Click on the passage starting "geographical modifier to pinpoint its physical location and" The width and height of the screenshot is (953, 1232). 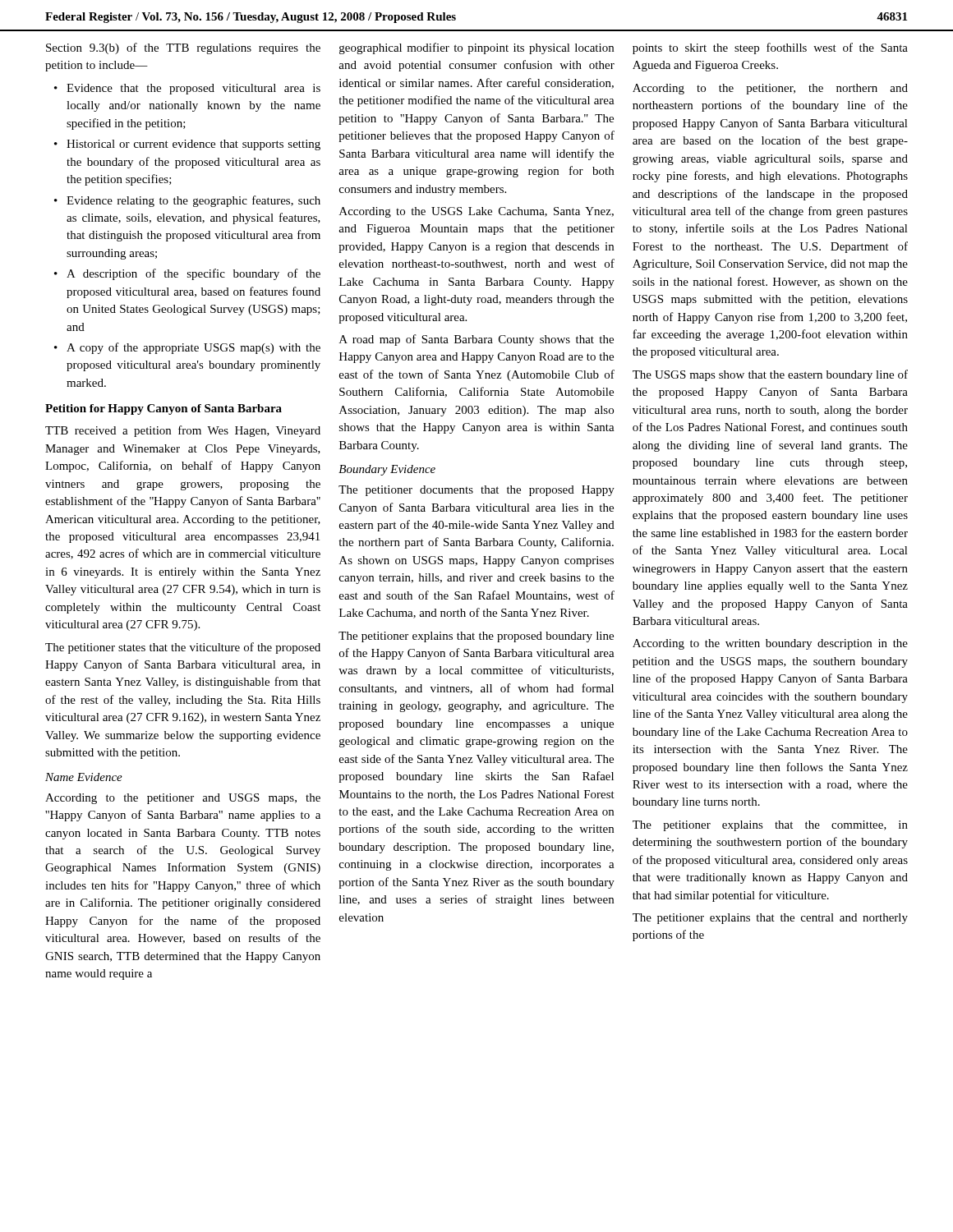(x=476, y=247)
